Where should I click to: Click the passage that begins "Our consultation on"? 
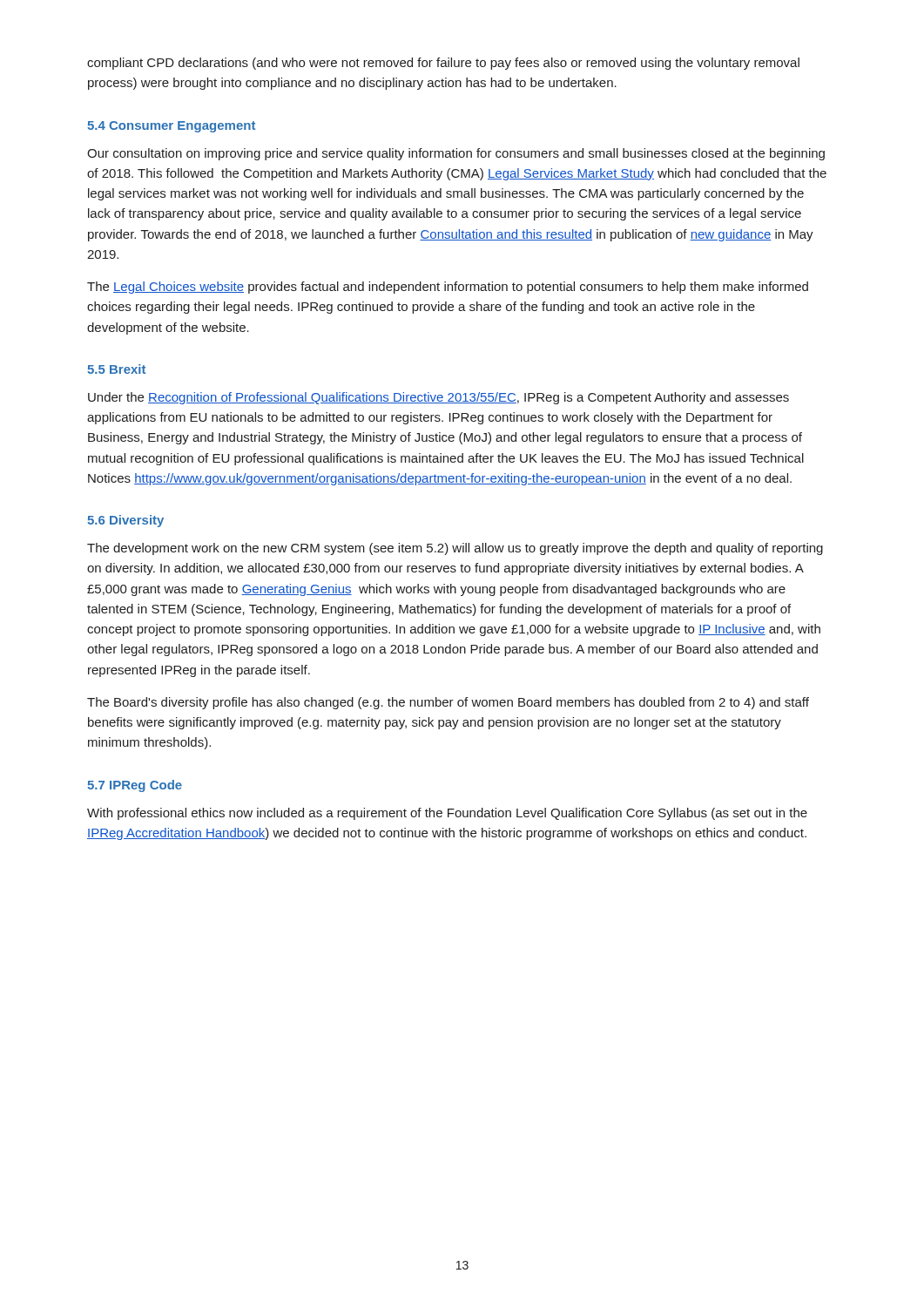(x=458, y=240)
